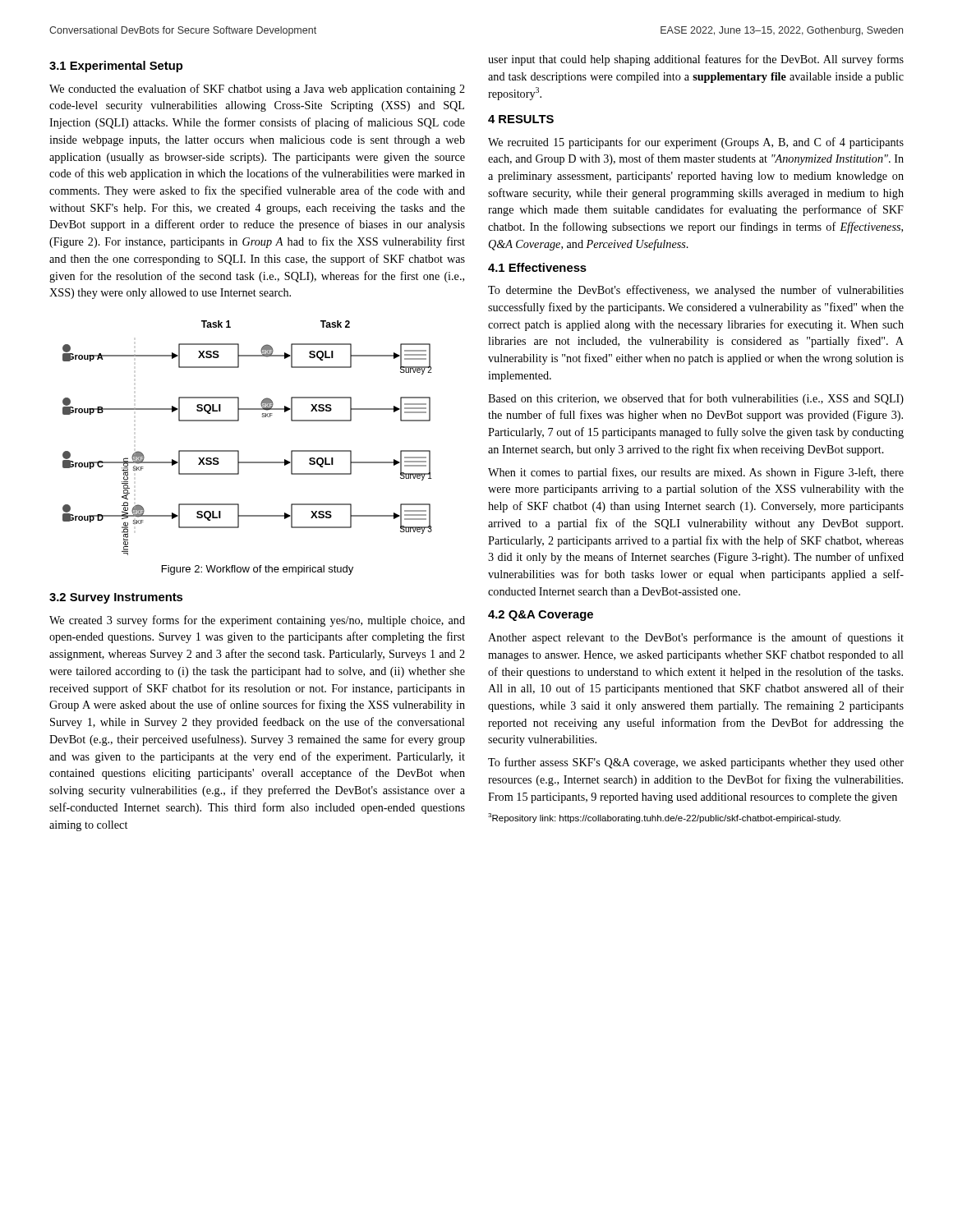Locate the text "3.2 Survey Instruments"
This screenshot has height=1232, width=953.
[x=116, y=597]
